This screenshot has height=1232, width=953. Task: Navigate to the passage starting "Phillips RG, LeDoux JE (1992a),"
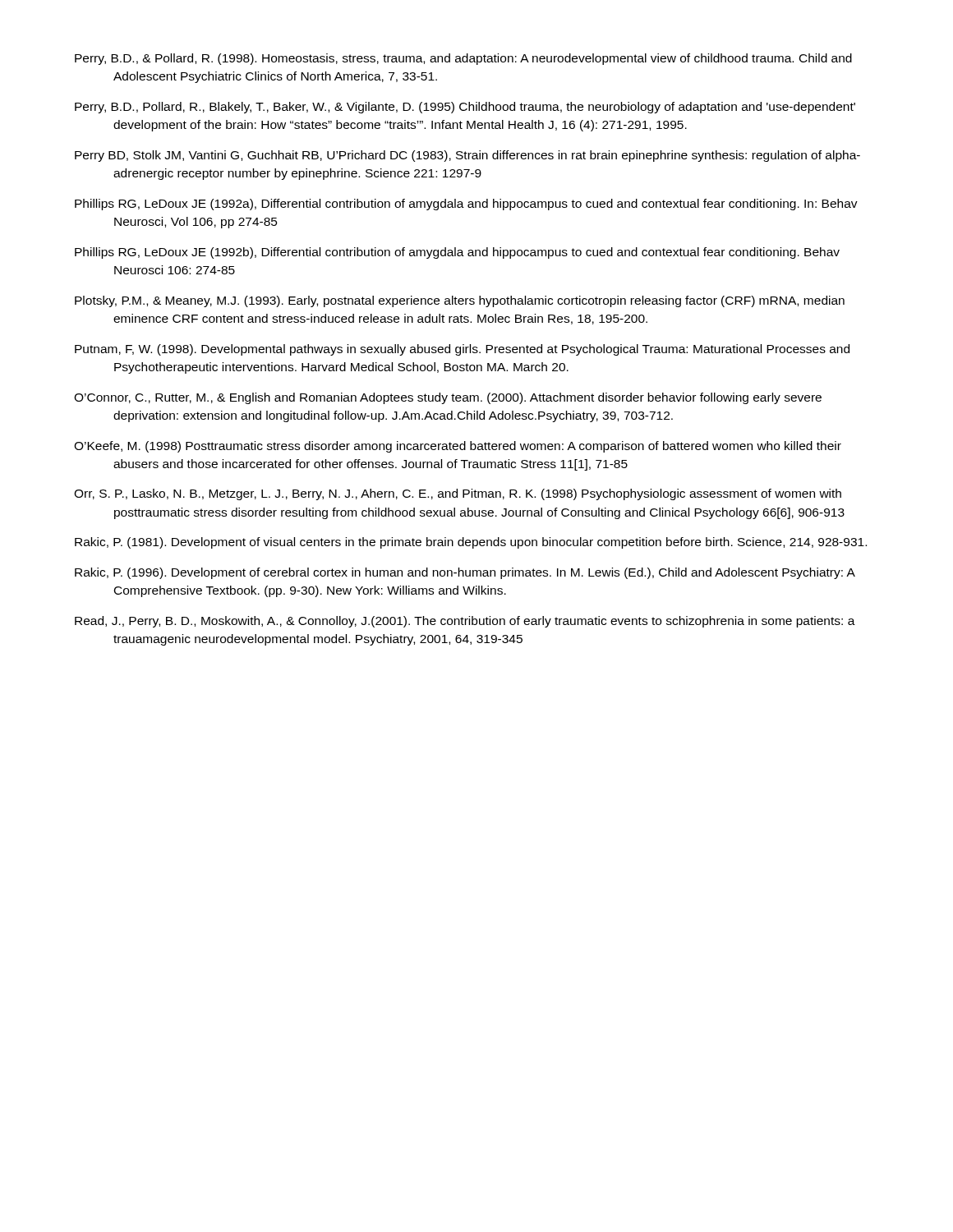click(x=466, y=212)
